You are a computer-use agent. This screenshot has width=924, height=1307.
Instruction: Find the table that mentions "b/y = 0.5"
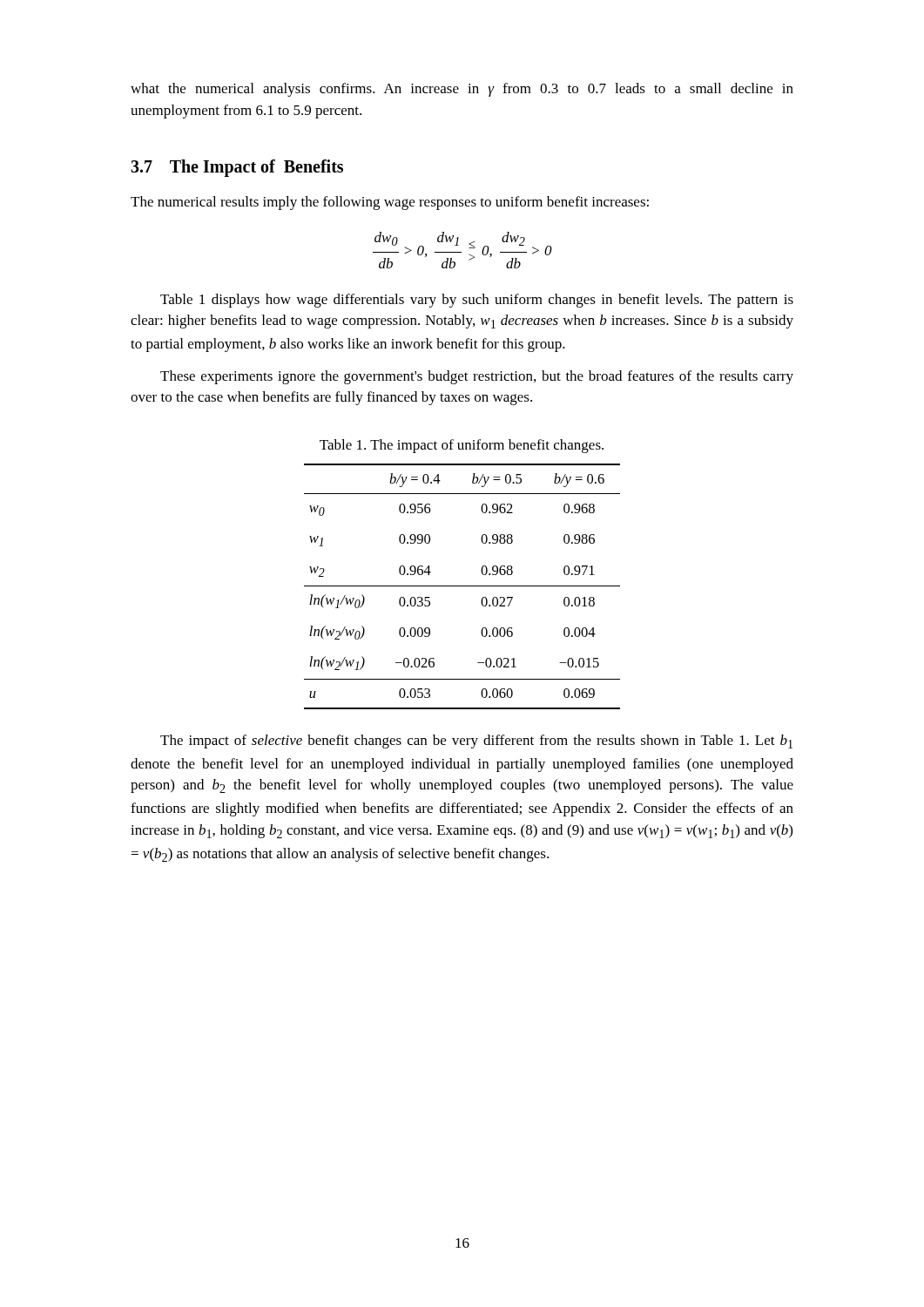click(x=462, y=586)
